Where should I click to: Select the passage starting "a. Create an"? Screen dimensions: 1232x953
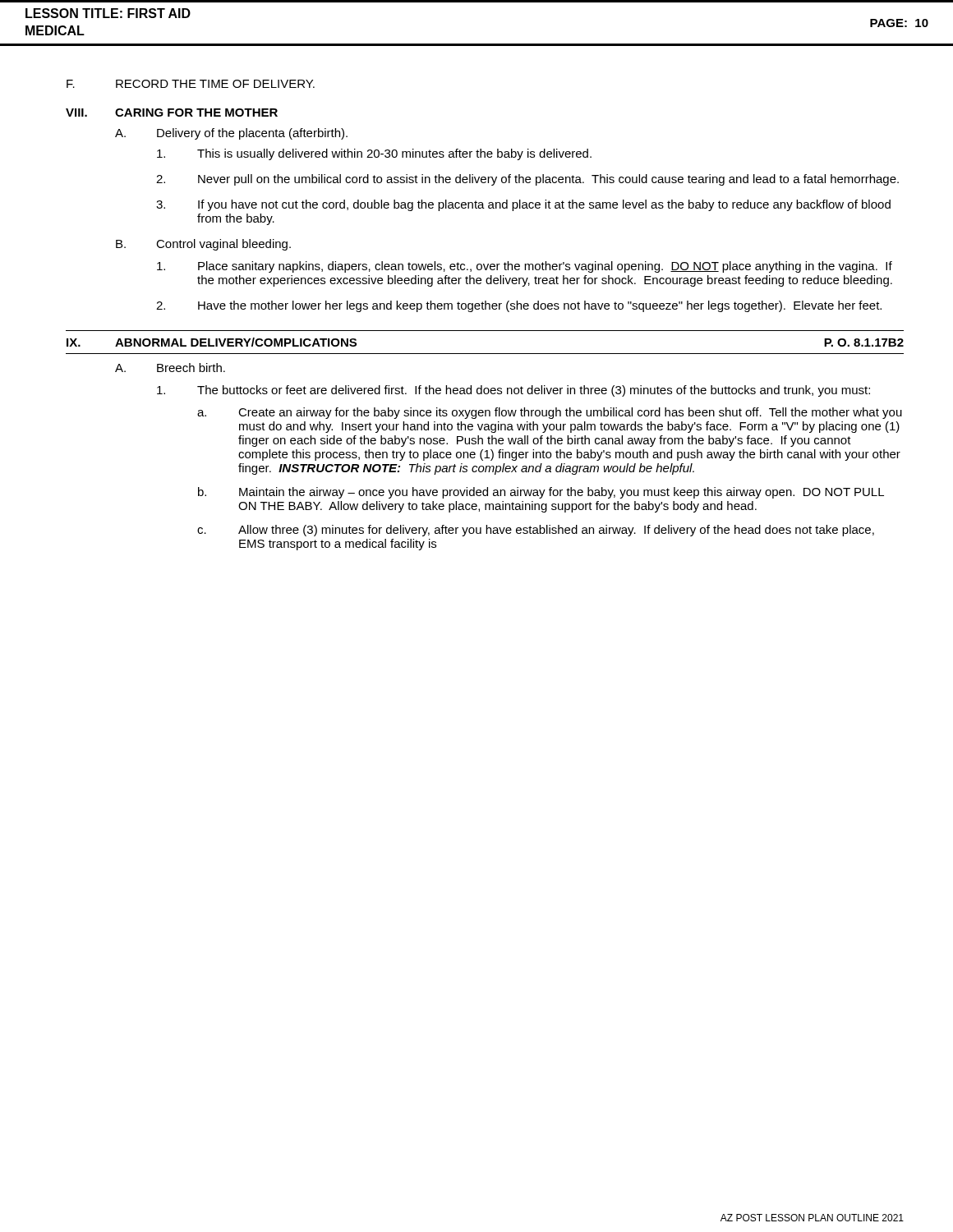tap(550, 440)
